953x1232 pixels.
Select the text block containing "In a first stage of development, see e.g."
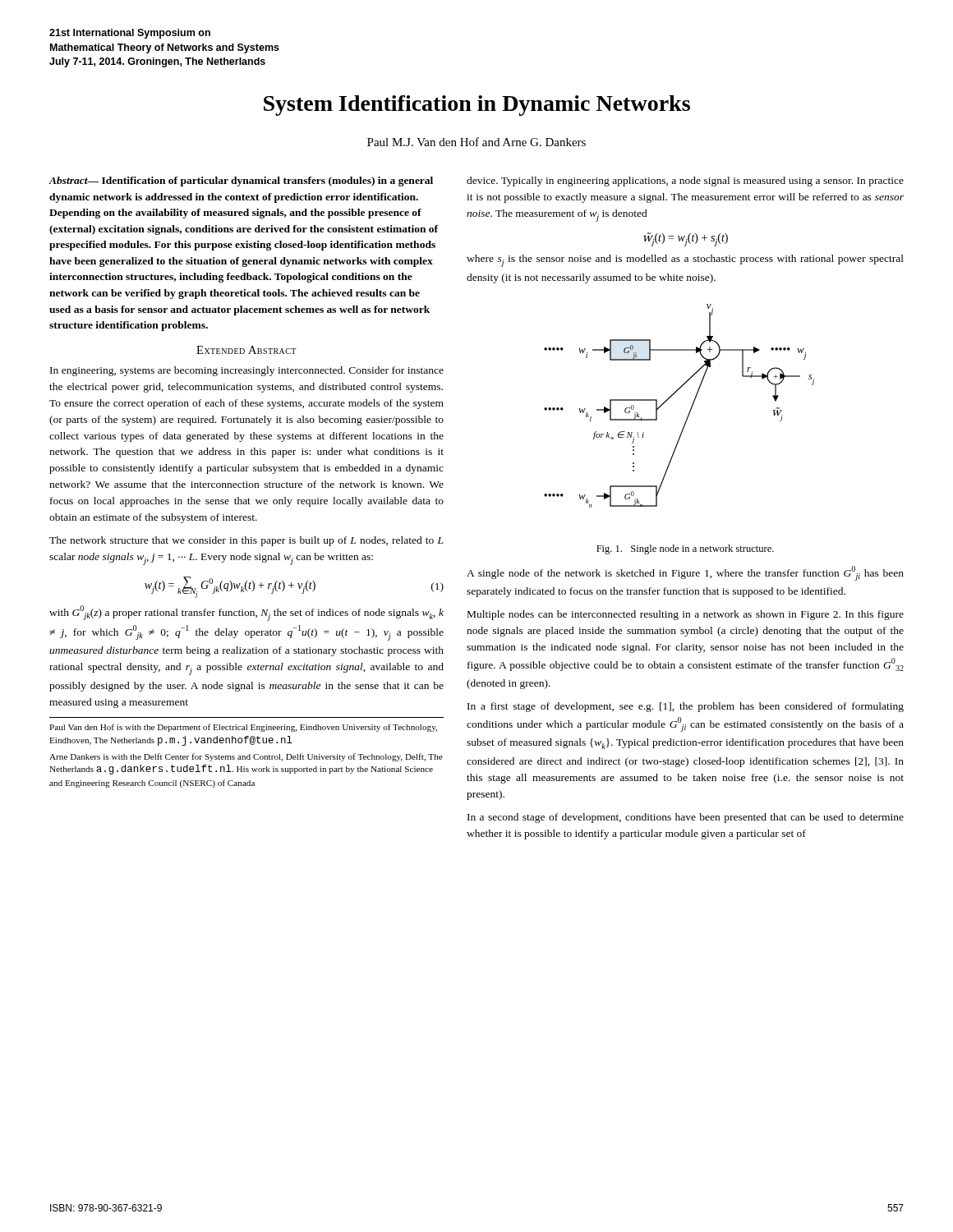pyautogui.click(x=685, y=750)
